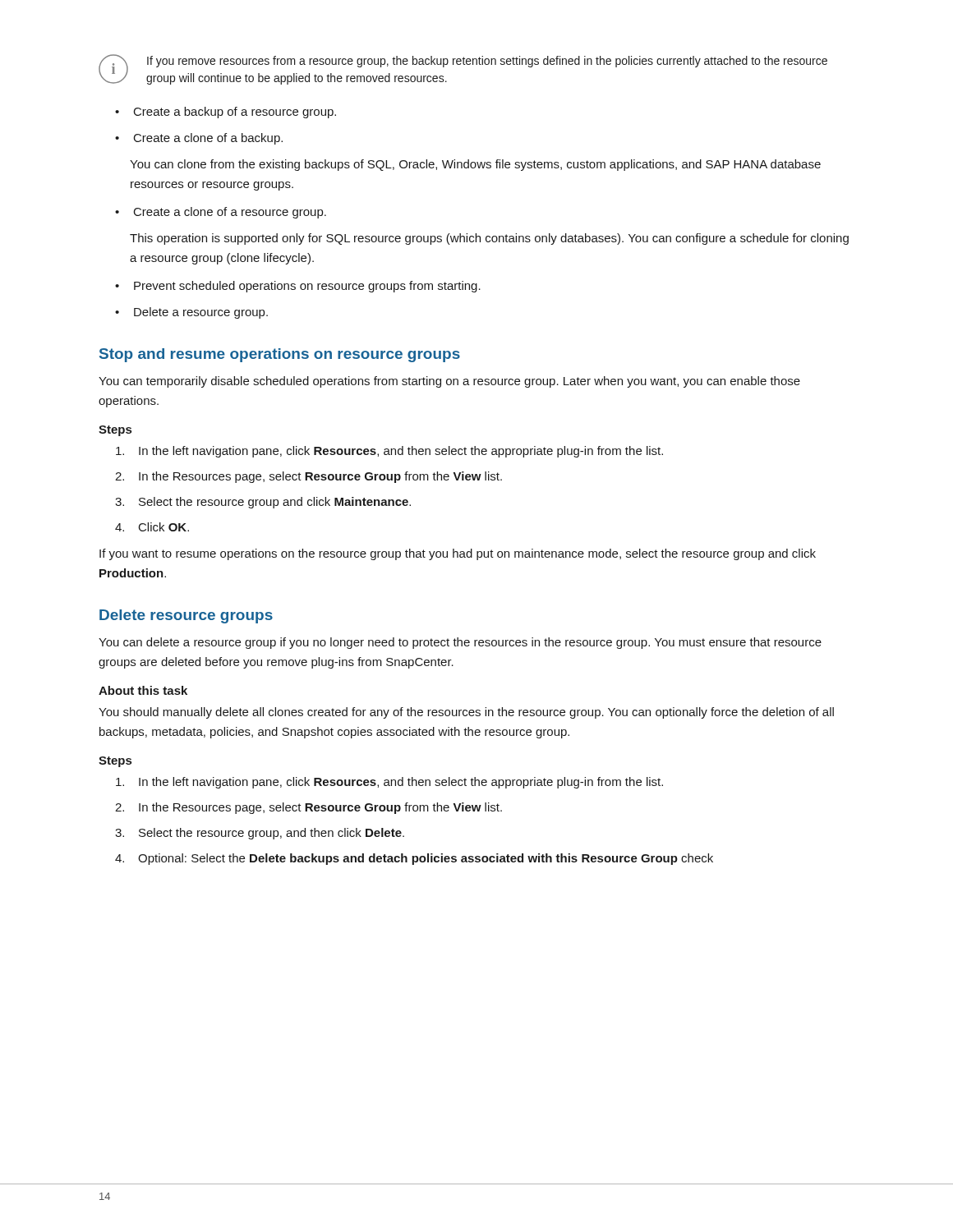Click on the text block containing "You can delete a resource group if you"
The height and width of the screenshot is (1232, 953).
tap(460, 652)
